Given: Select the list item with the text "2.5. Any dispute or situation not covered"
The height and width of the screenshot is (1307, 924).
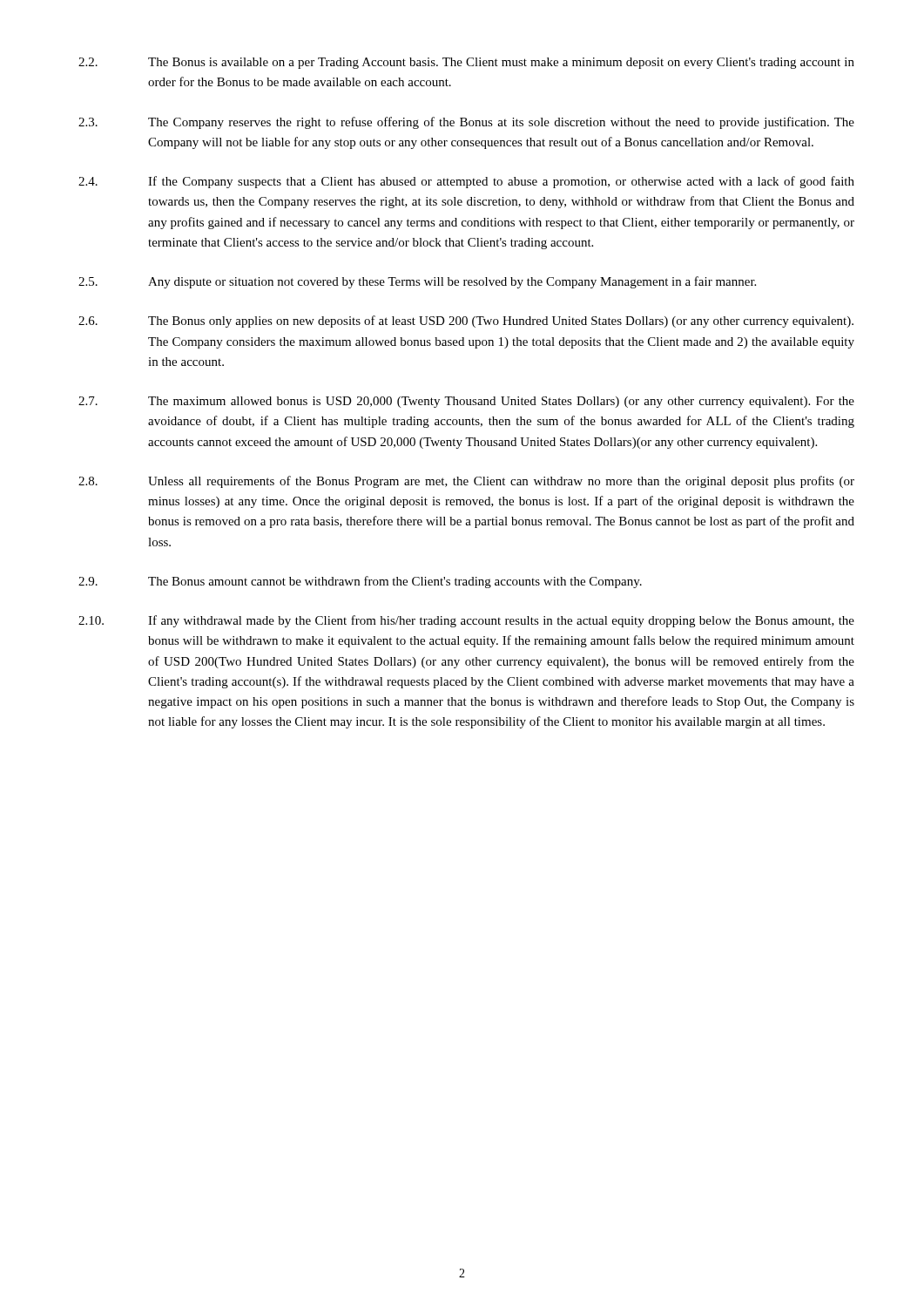Looking at the screenshot, I should click(466, 282).
